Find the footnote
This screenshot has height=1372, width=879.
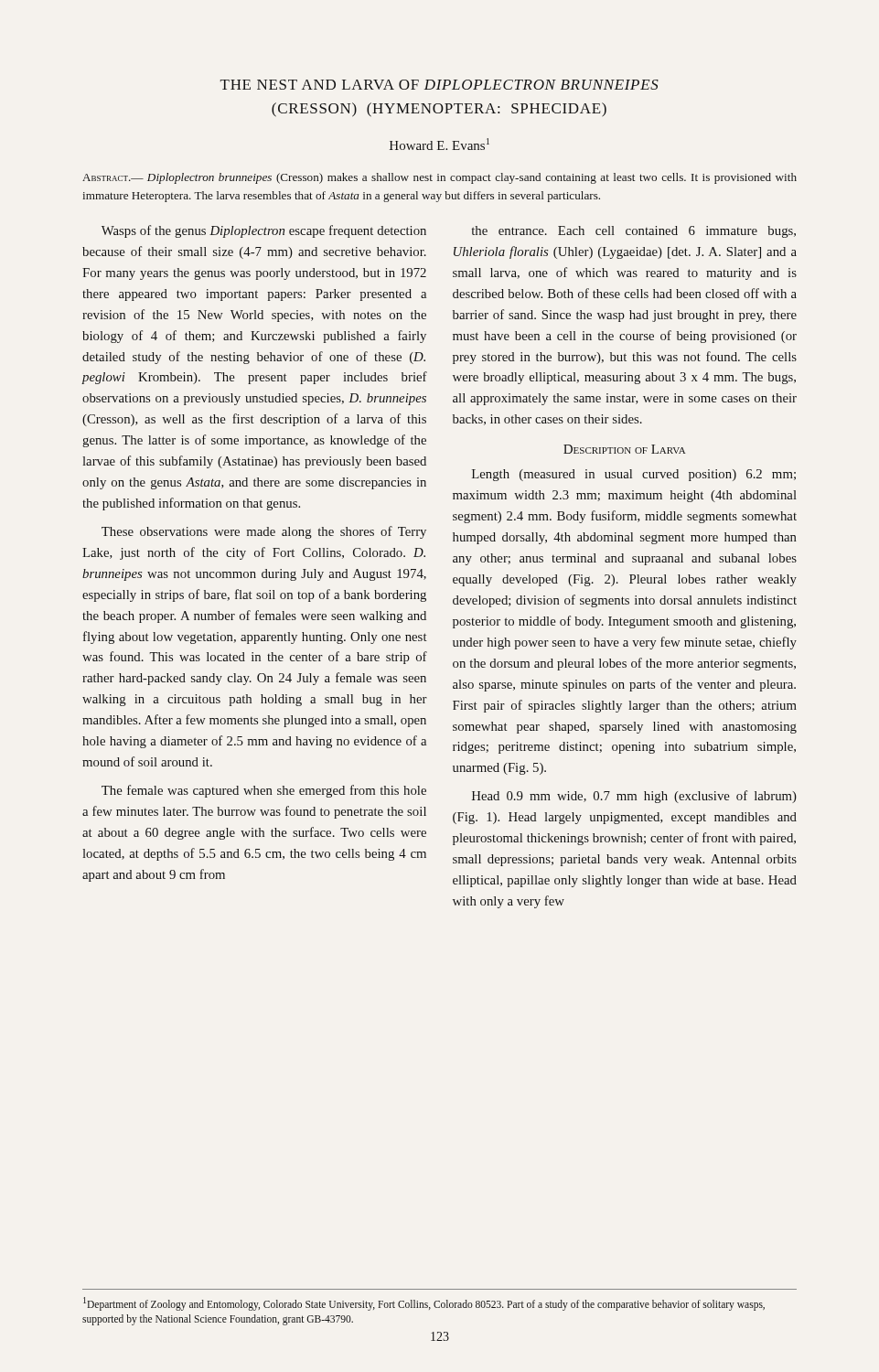pos(424,1310)
